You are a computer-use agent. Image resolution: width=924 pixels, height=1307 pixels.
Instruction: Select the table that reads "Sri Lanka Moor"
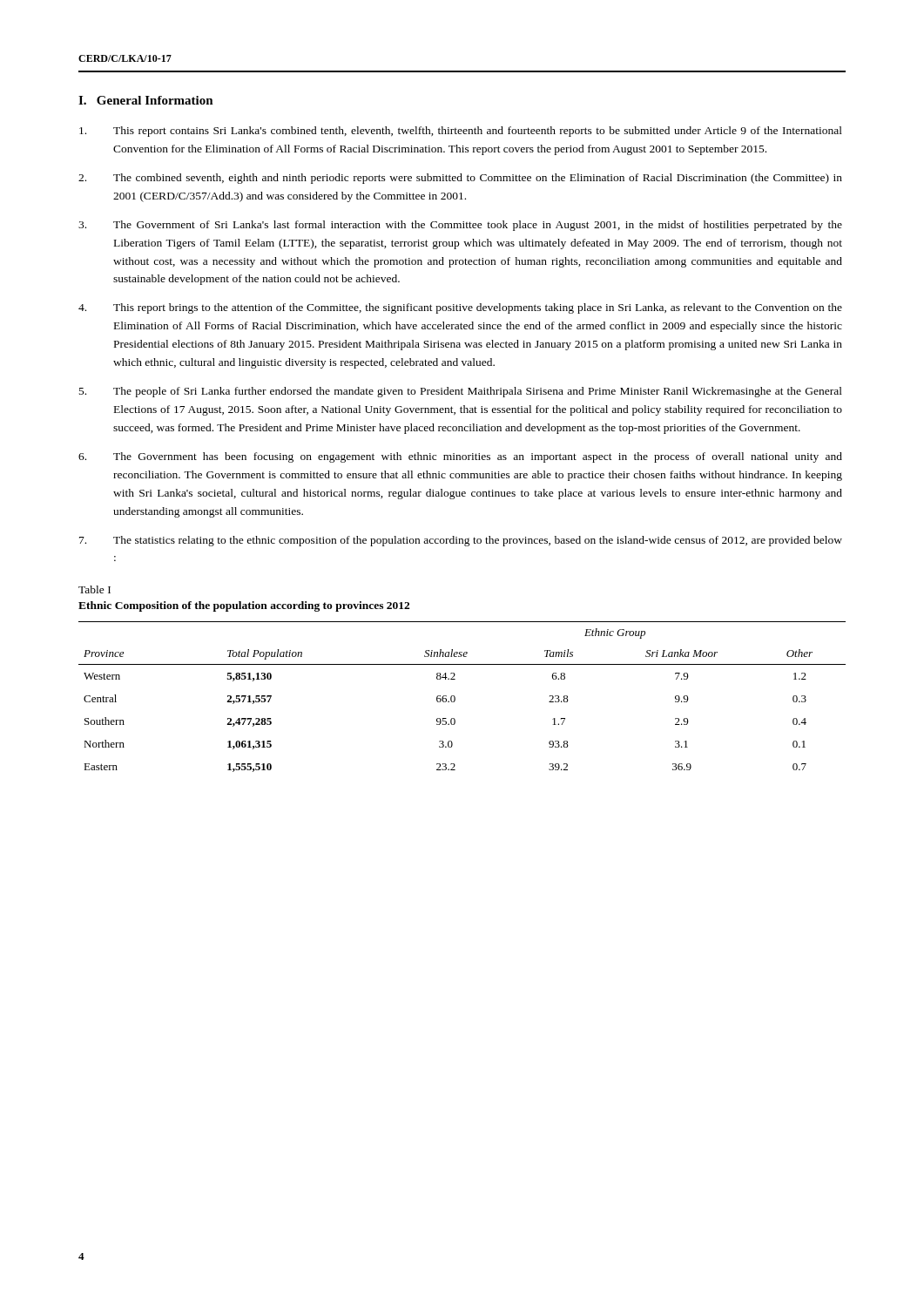tap(462, 701)
